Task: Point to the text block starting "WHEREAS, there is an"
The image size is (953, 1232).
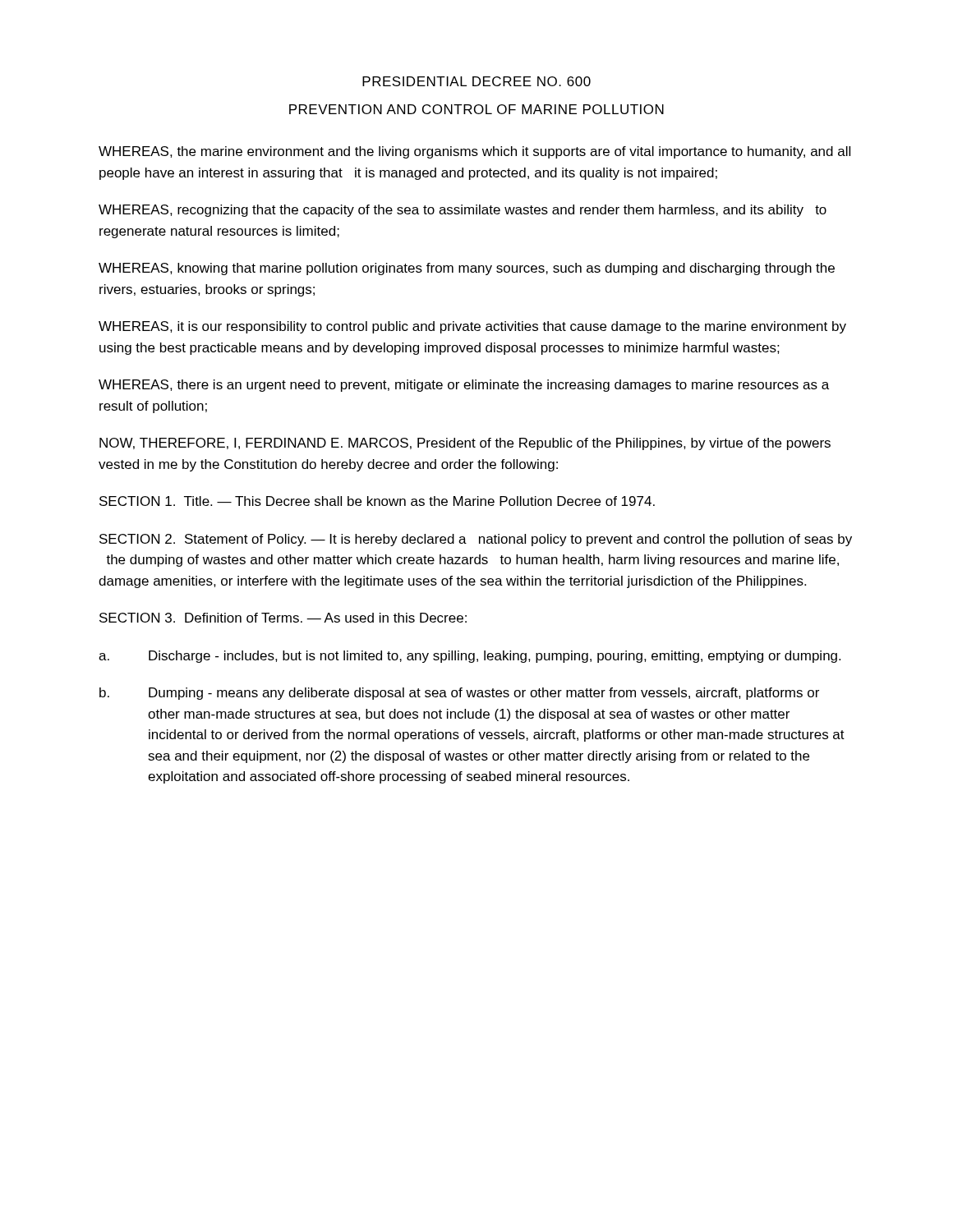Action: 464,395
